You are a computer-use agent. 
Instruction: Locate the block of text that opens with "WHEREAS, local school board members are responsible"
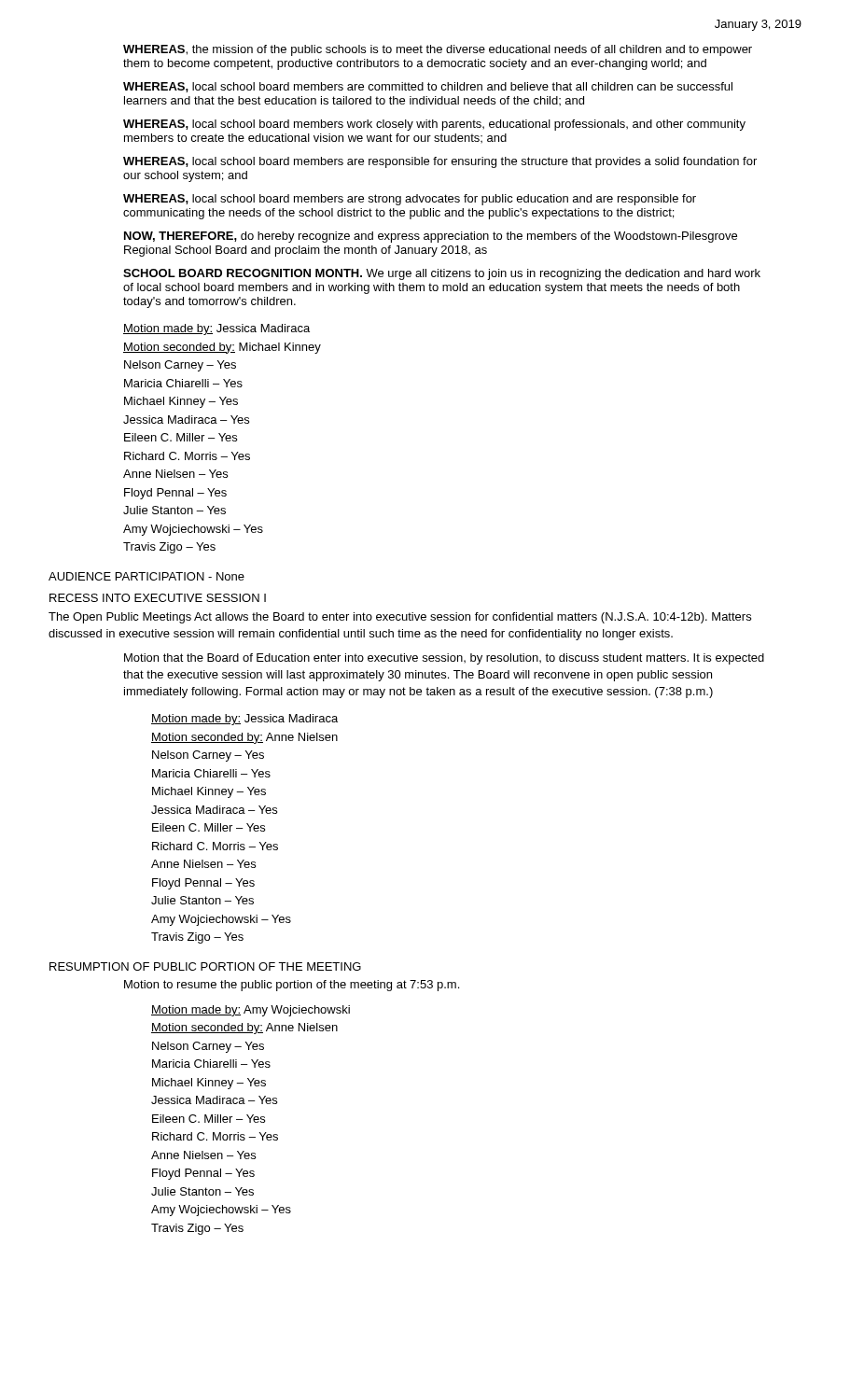[x=440, y=168]
